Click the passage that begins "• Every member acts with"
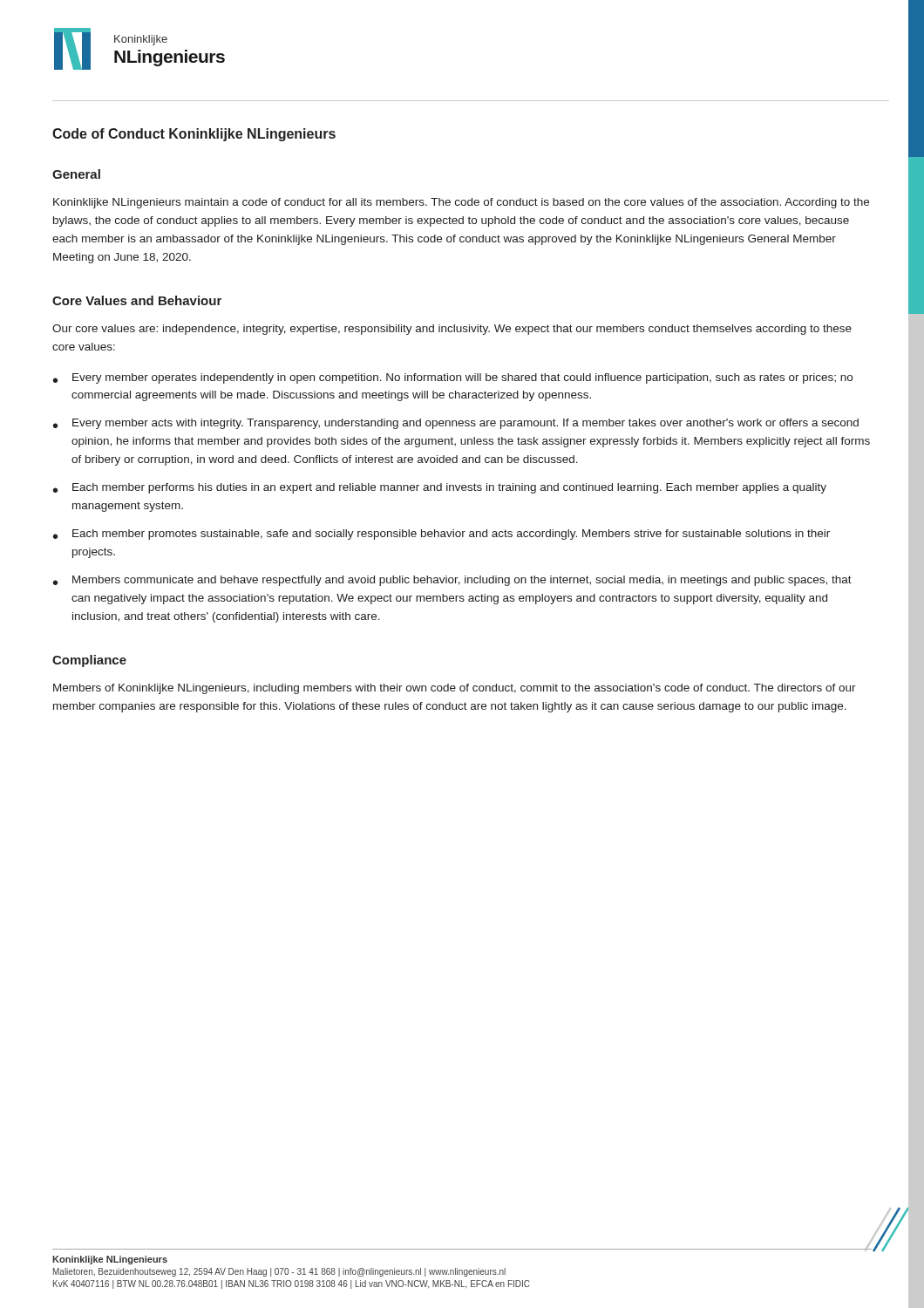The height and width of the screenshot is (1308, 924). [x=462, y=442]
